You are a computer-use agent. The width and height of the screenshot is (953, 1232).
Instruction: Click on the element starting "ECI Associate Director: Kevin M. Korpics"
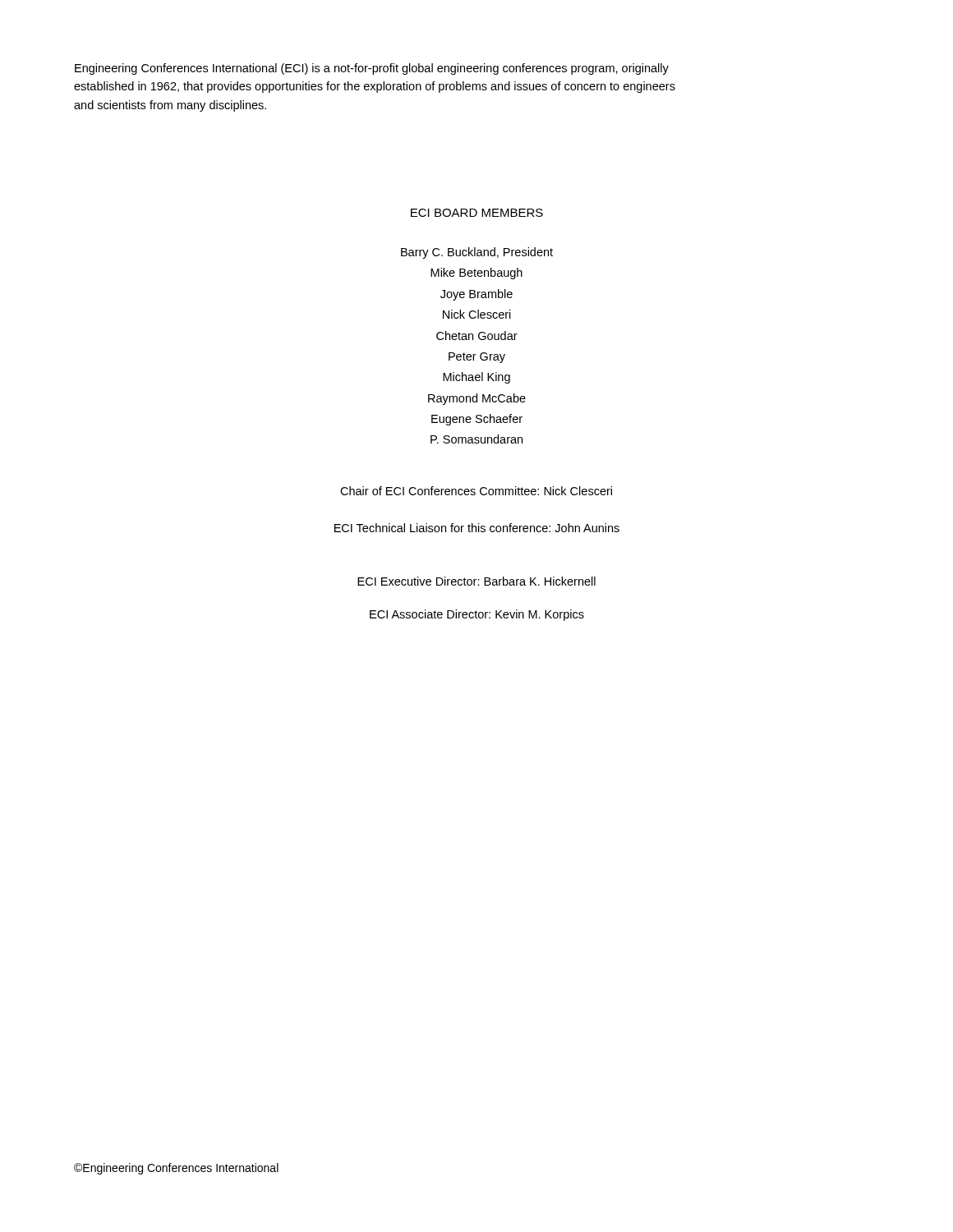pyautogui.click(x=476, y=614)
